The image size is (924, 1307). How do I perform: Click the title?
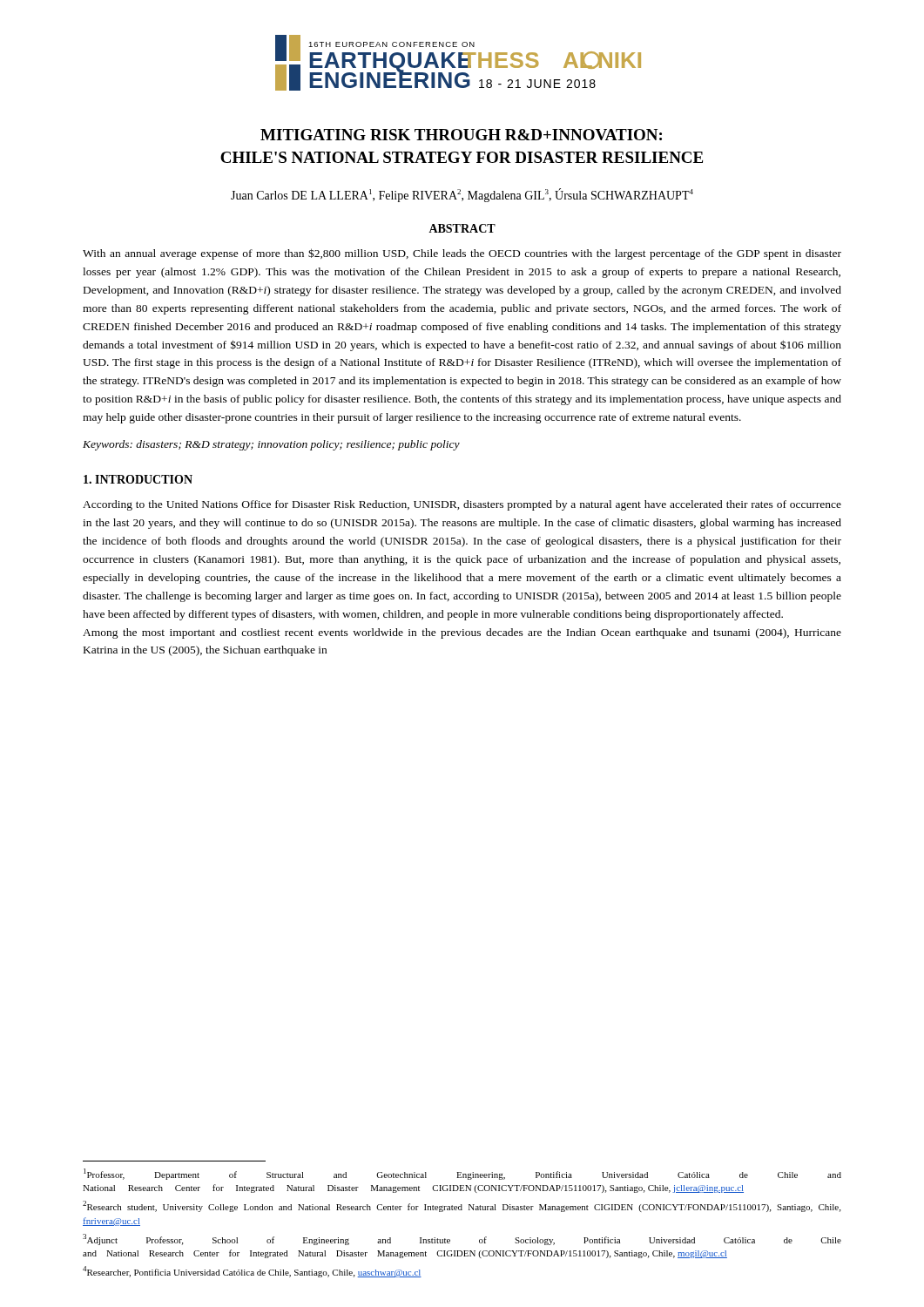pos(462,146)
